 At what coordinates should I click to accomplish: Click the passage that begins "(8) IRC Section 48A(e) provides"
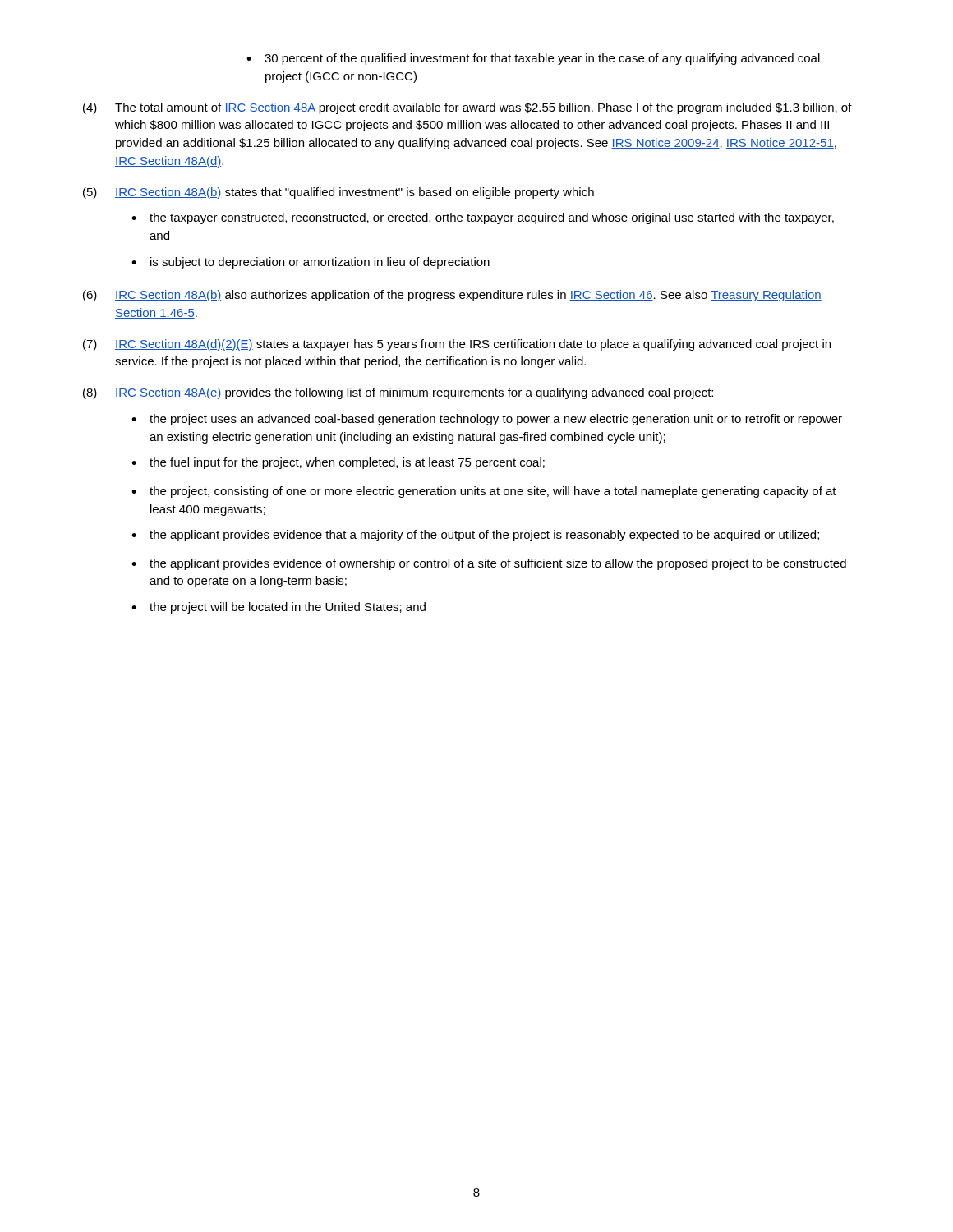(468, 505)
